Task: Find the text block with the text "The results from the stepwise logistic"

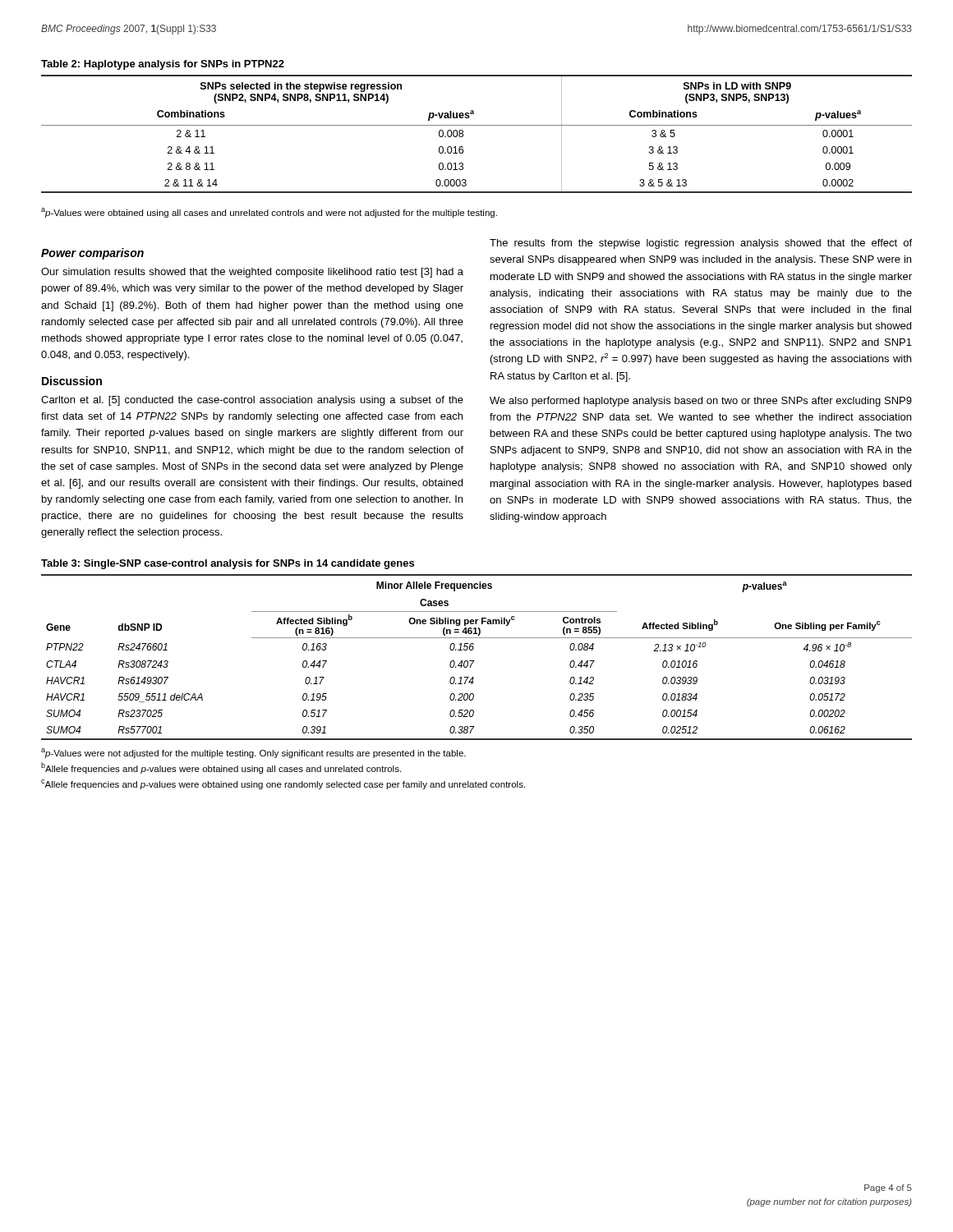Action: [701, 309]
